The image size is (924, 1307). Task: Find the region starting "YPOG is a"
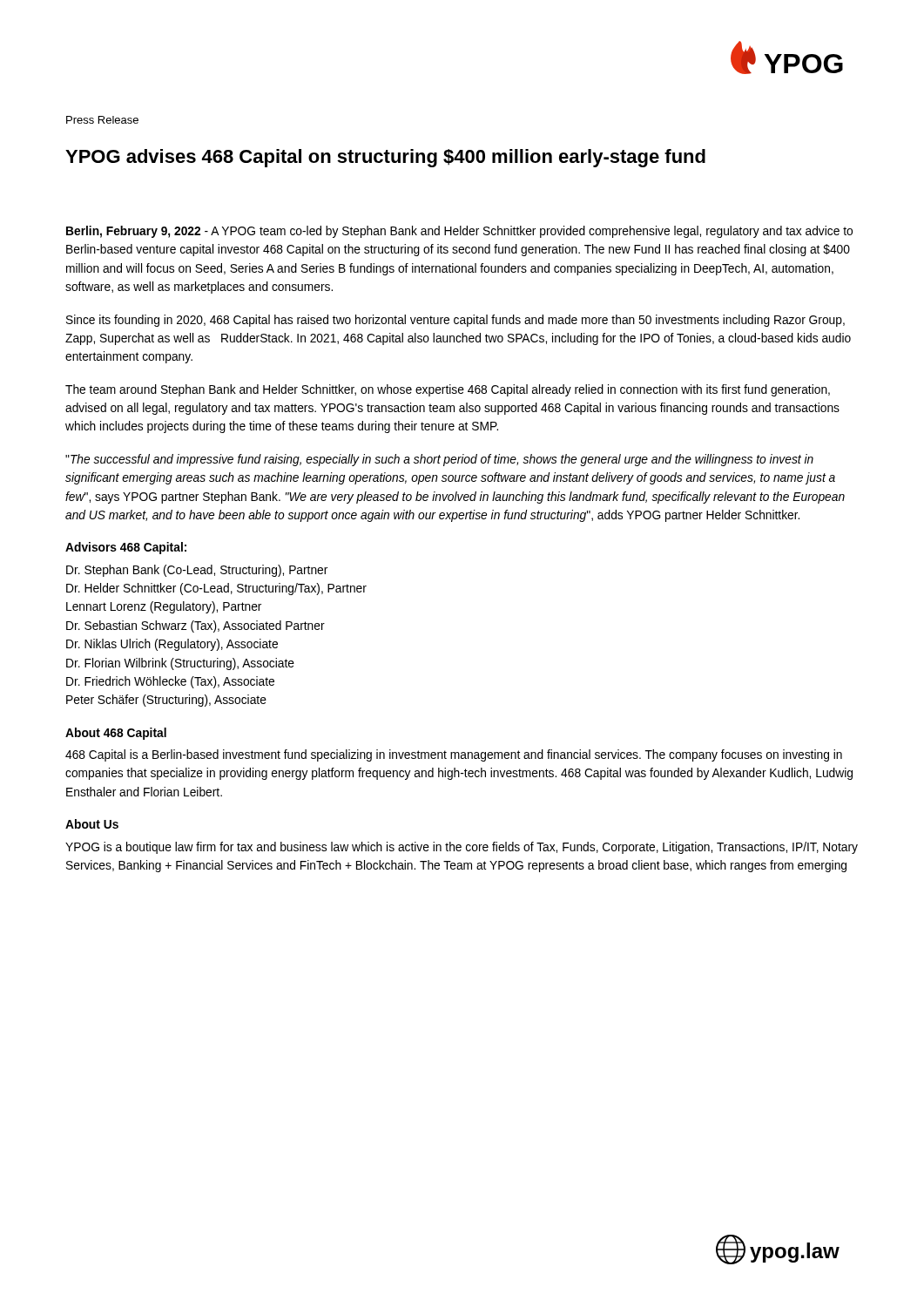(x=462, y=856)
